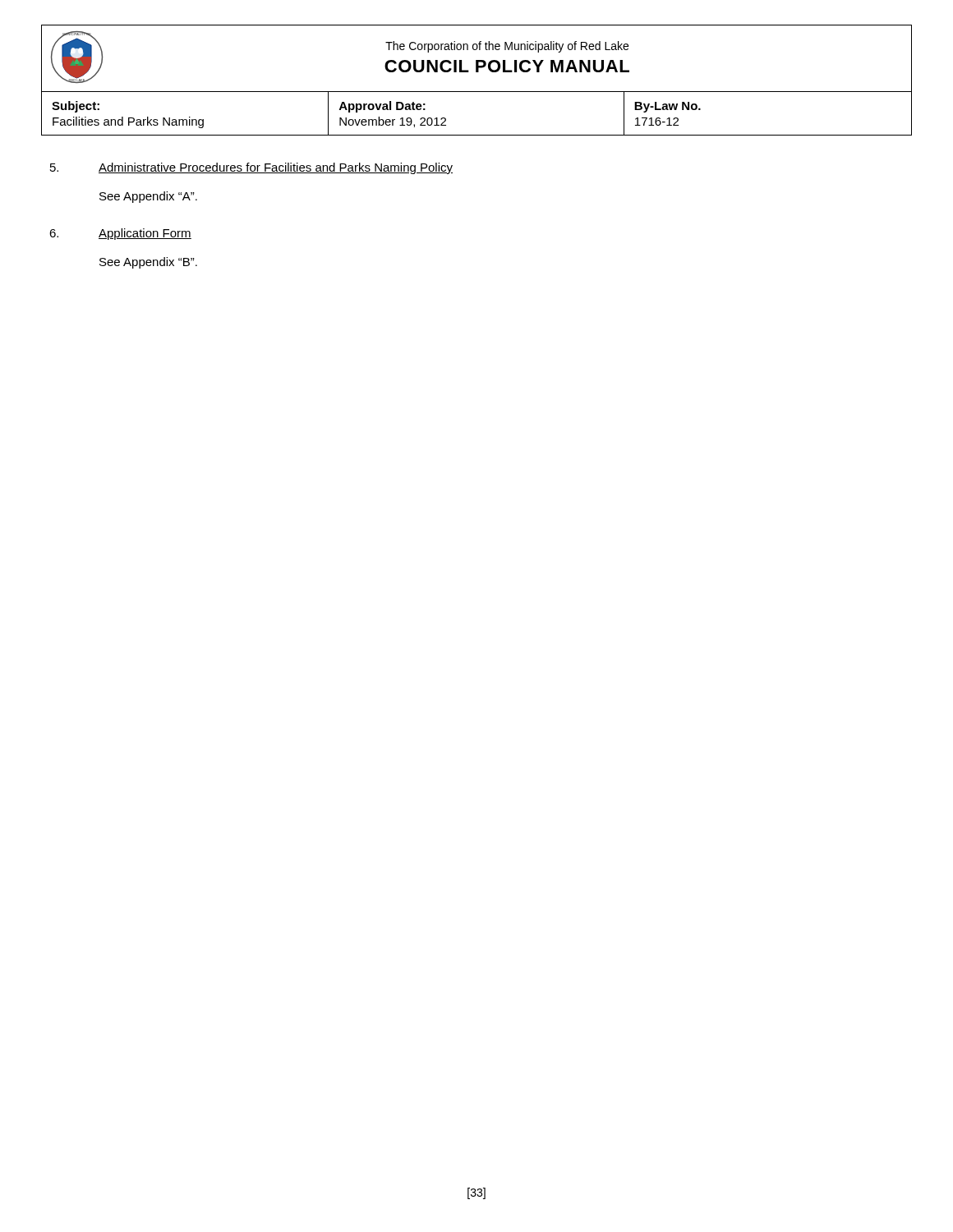953x1232 pixels.
Task: Select the block starting "See Appendix “A”."
Action: tap(148, 196)
